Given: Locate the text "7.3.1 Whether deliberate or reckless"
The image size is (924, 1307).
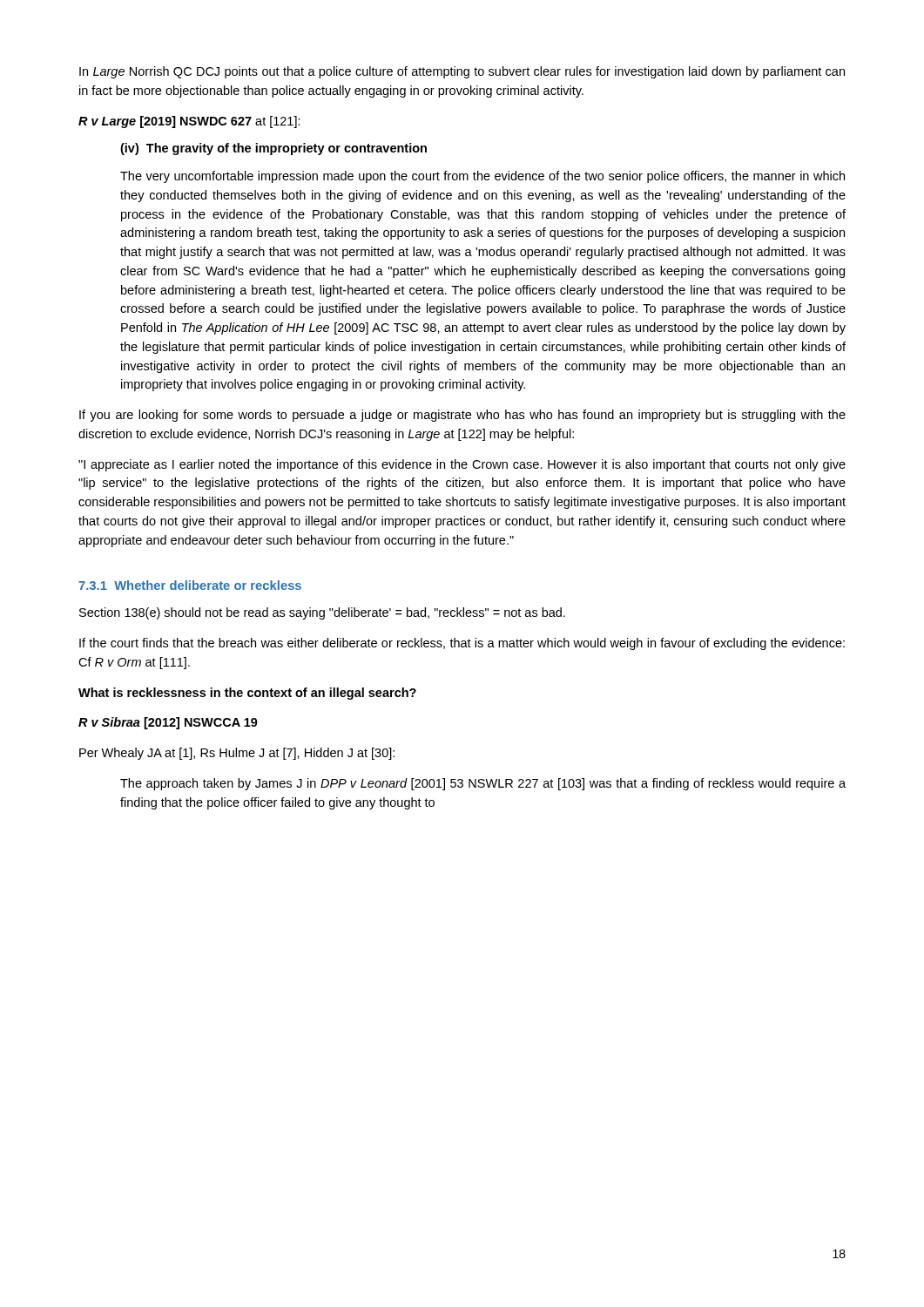Looking at the screenshot, I should pos(190,586).
